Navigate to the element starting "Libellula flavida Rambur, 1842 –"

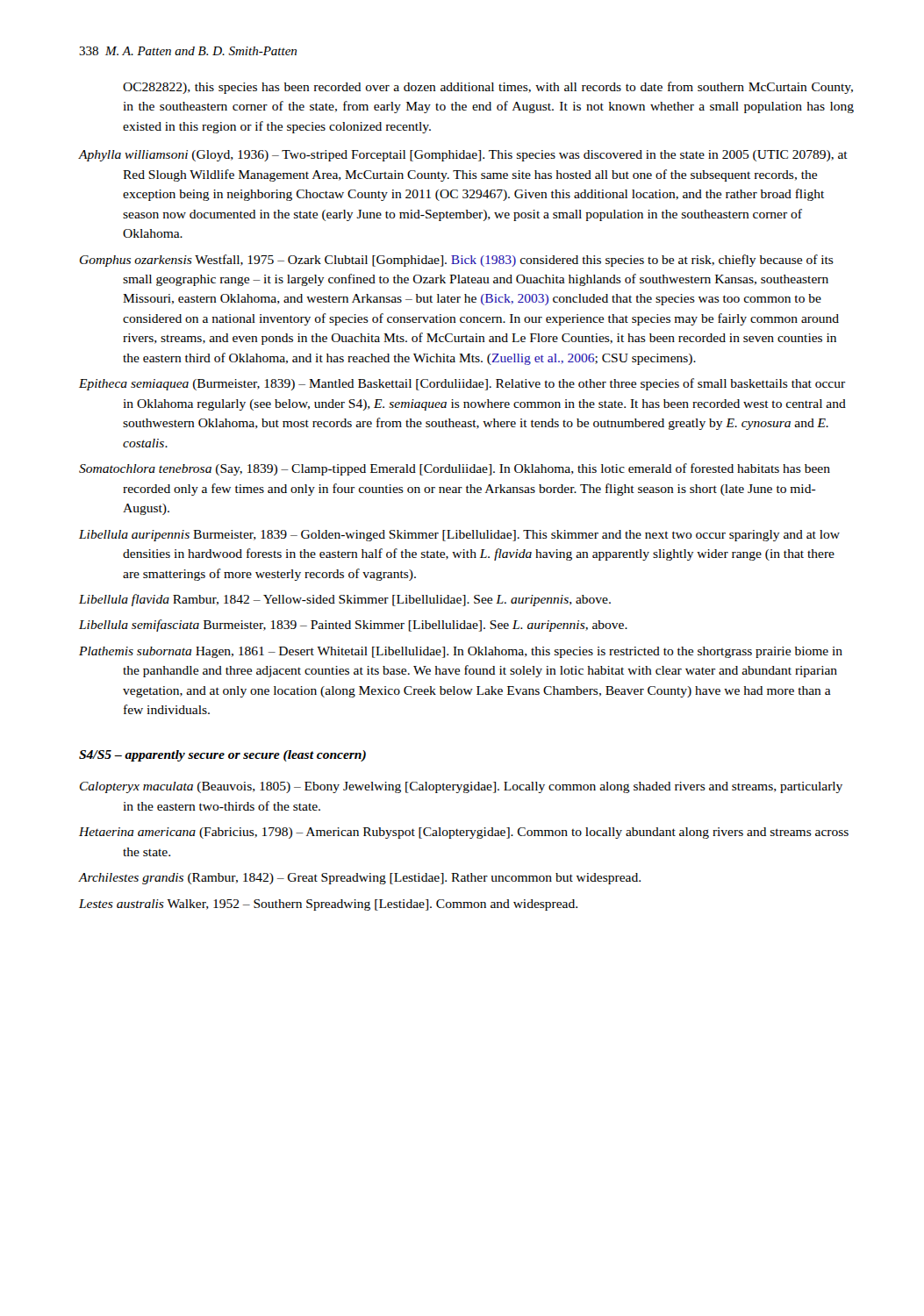466,599
